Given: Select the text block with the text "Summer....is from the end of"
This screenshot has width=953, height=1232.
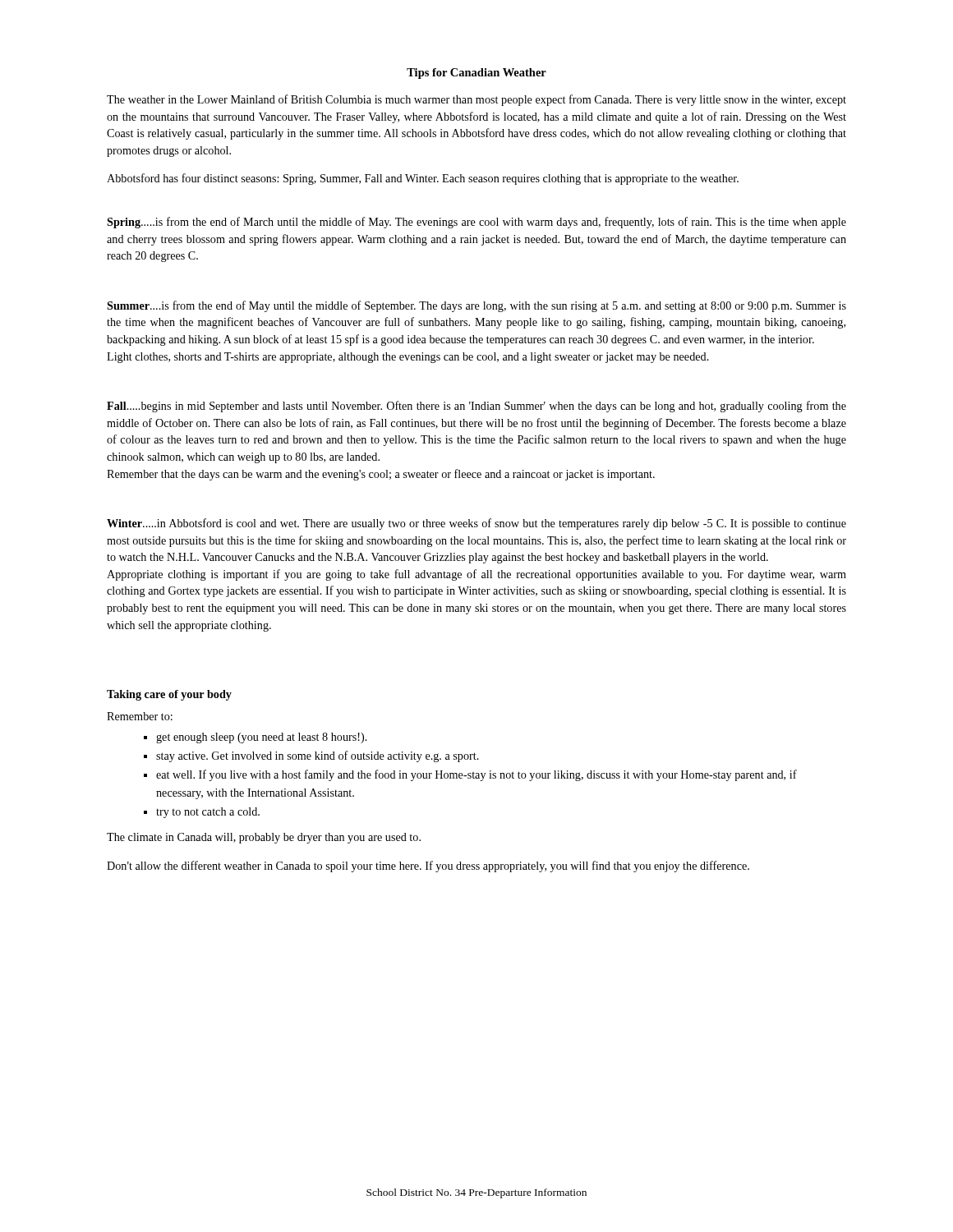Looking at the screenshot, I should 476,331.
